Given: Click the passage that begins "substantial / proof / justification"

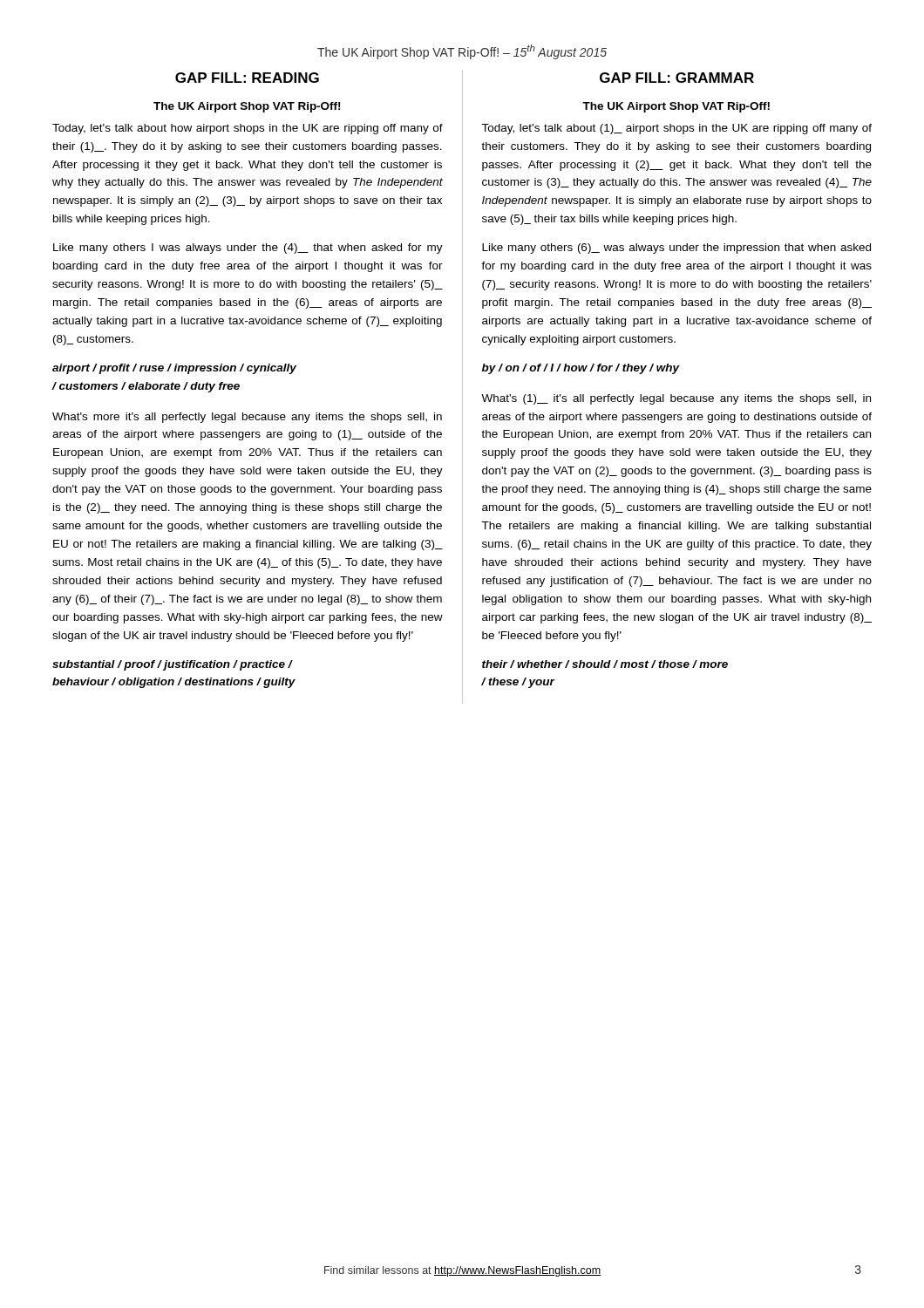Looking at the screenshot, I should [174, 673].
